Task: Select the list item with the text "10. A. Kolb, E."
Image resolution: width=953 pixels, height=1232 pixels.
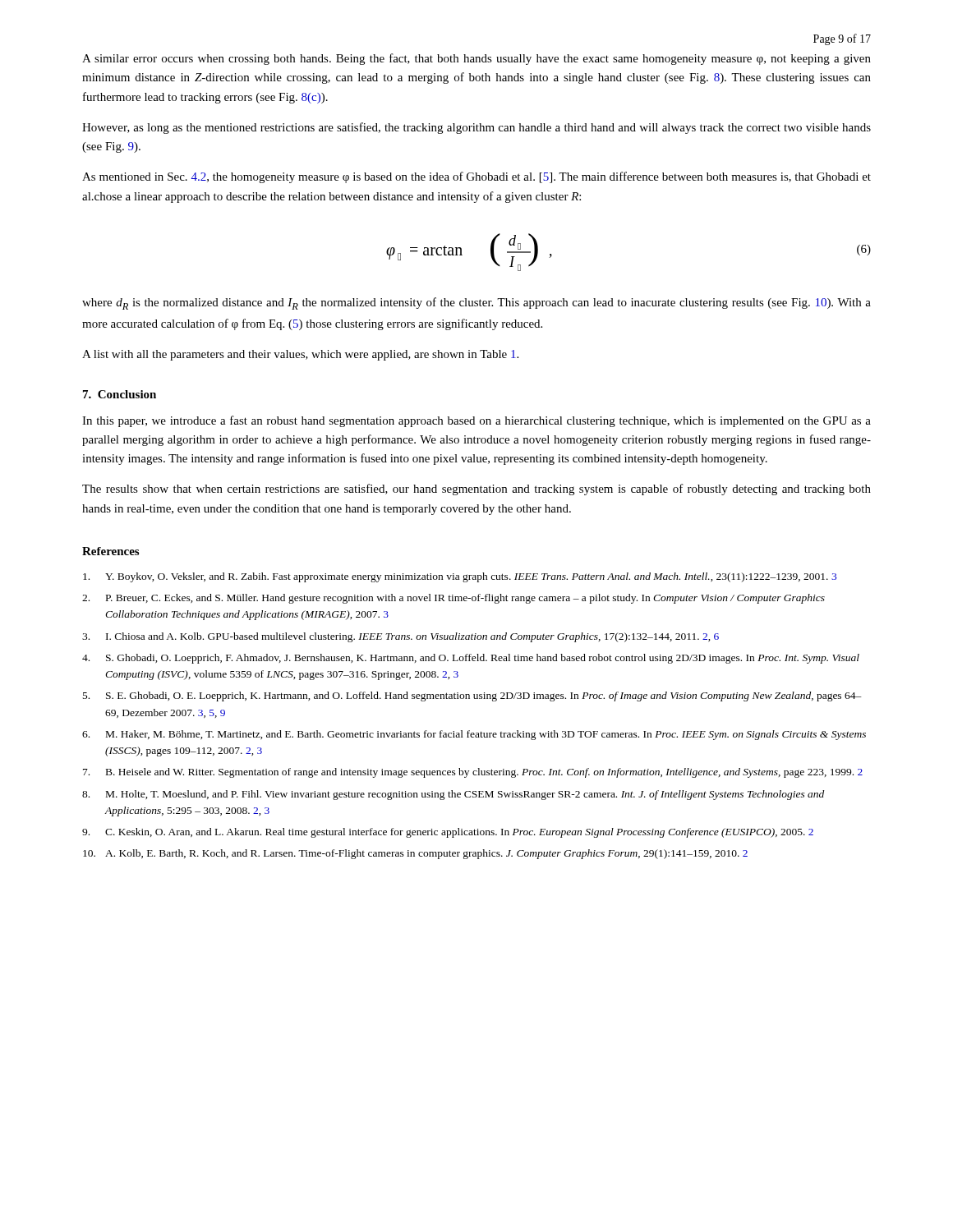Action: pos(476,854)
